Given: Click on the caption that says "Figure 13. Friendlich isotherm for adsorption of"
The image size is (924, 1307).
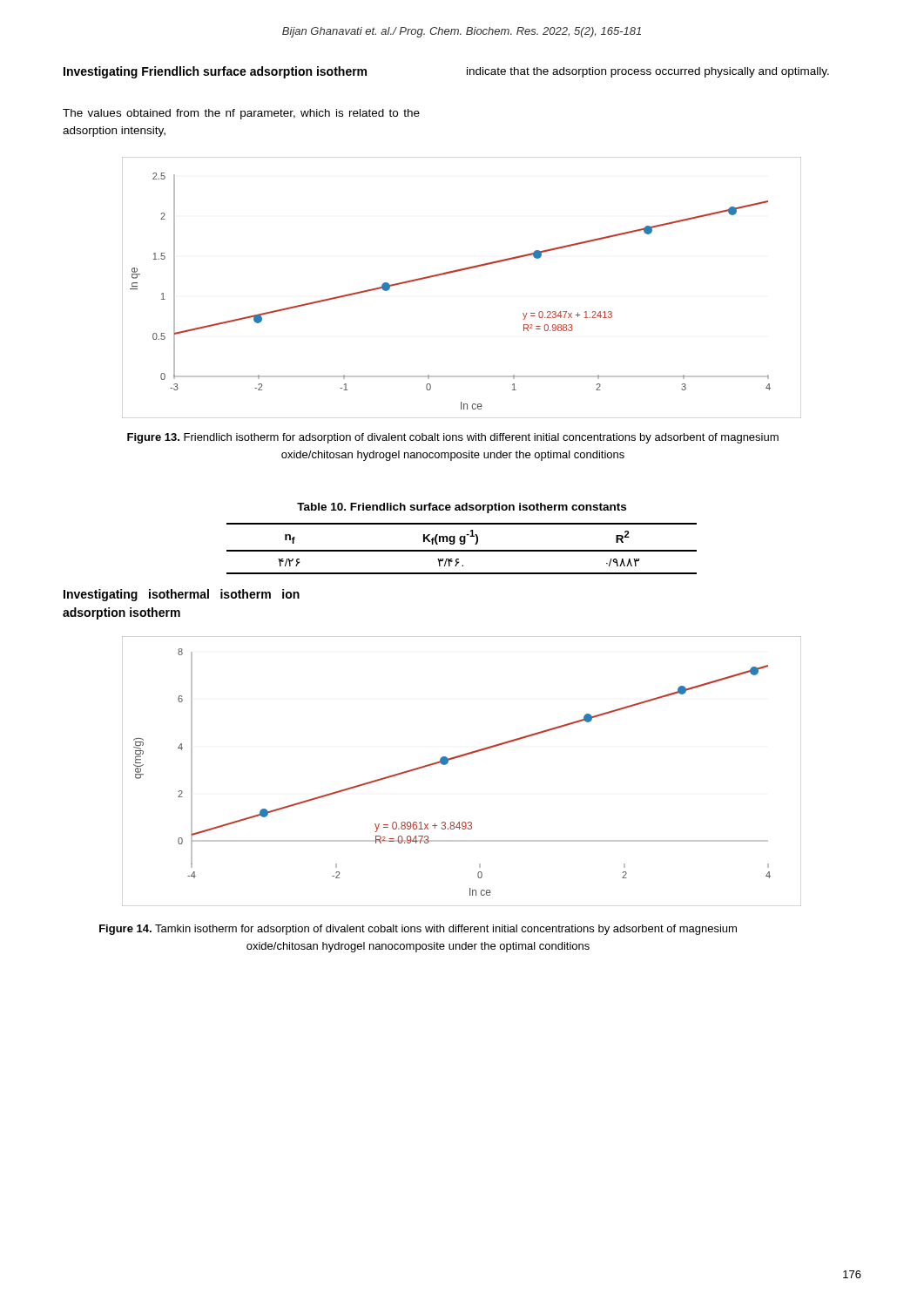Looking at the screenshot, I should click(453, 445).
